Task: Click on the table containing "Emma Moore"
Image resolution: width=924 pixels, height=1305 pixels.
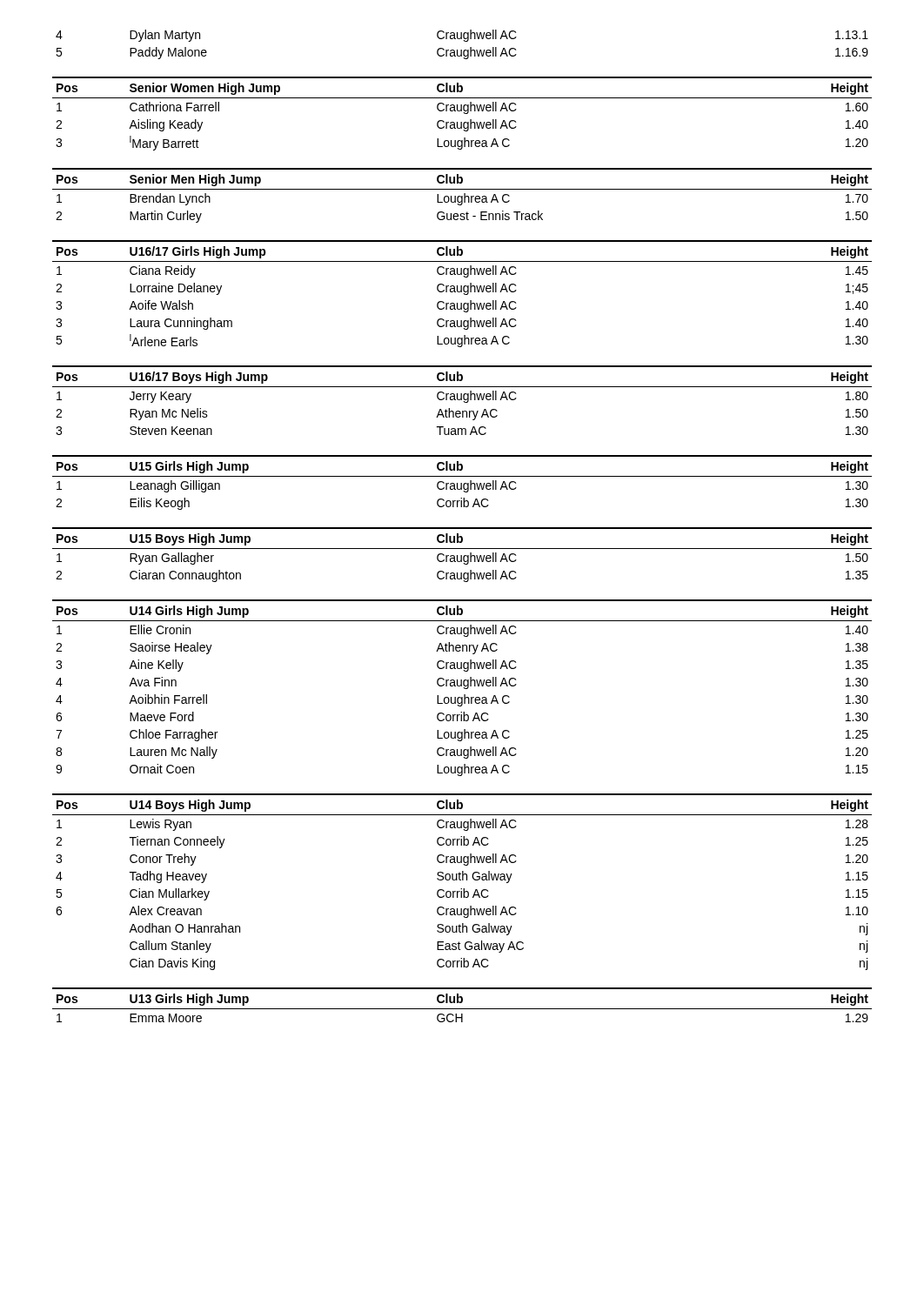Action: (x=462, y=1008)
